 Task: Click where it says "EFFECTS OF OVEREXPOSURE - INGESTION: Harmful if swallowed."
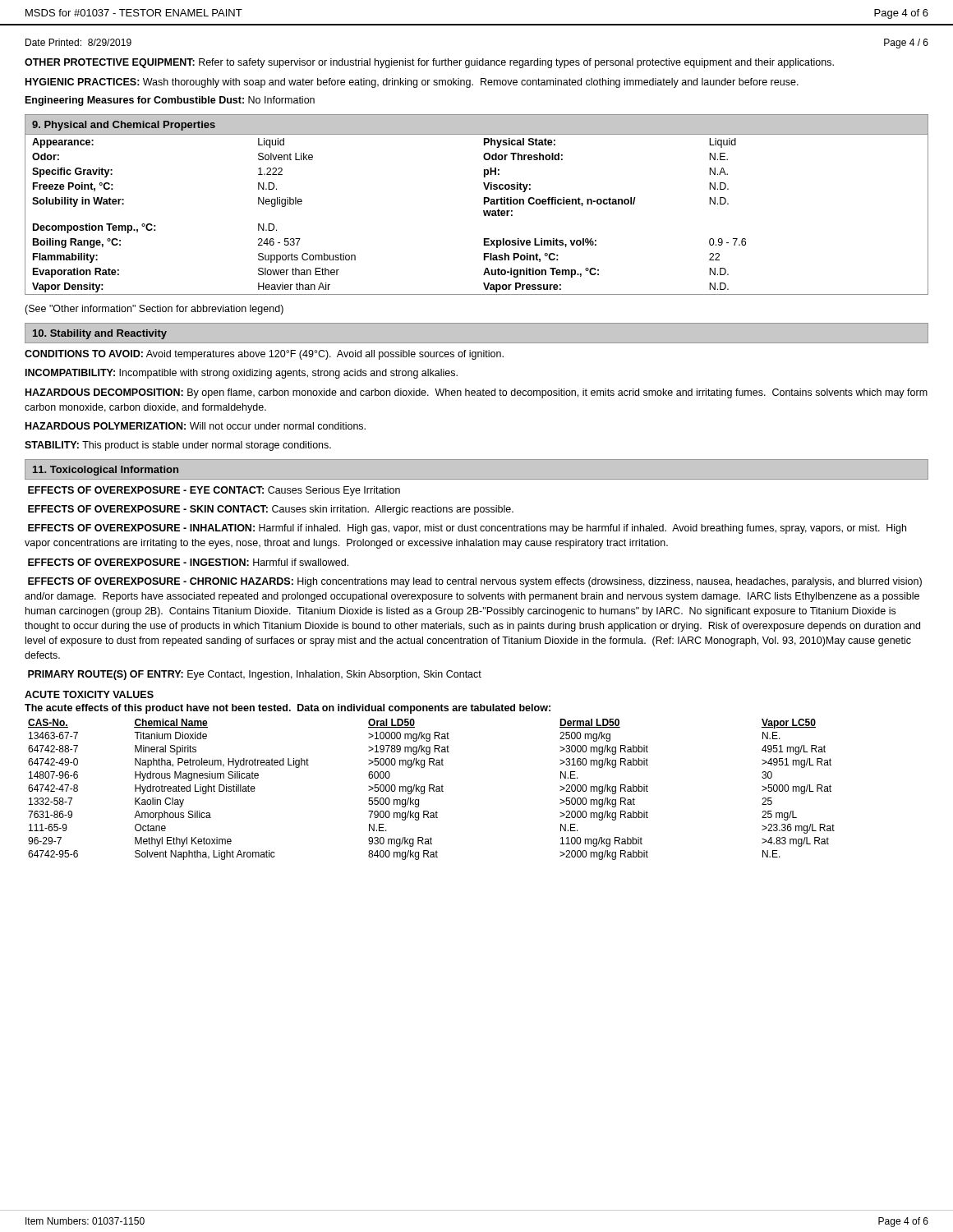pyautogui.click(x=187, y=562)
